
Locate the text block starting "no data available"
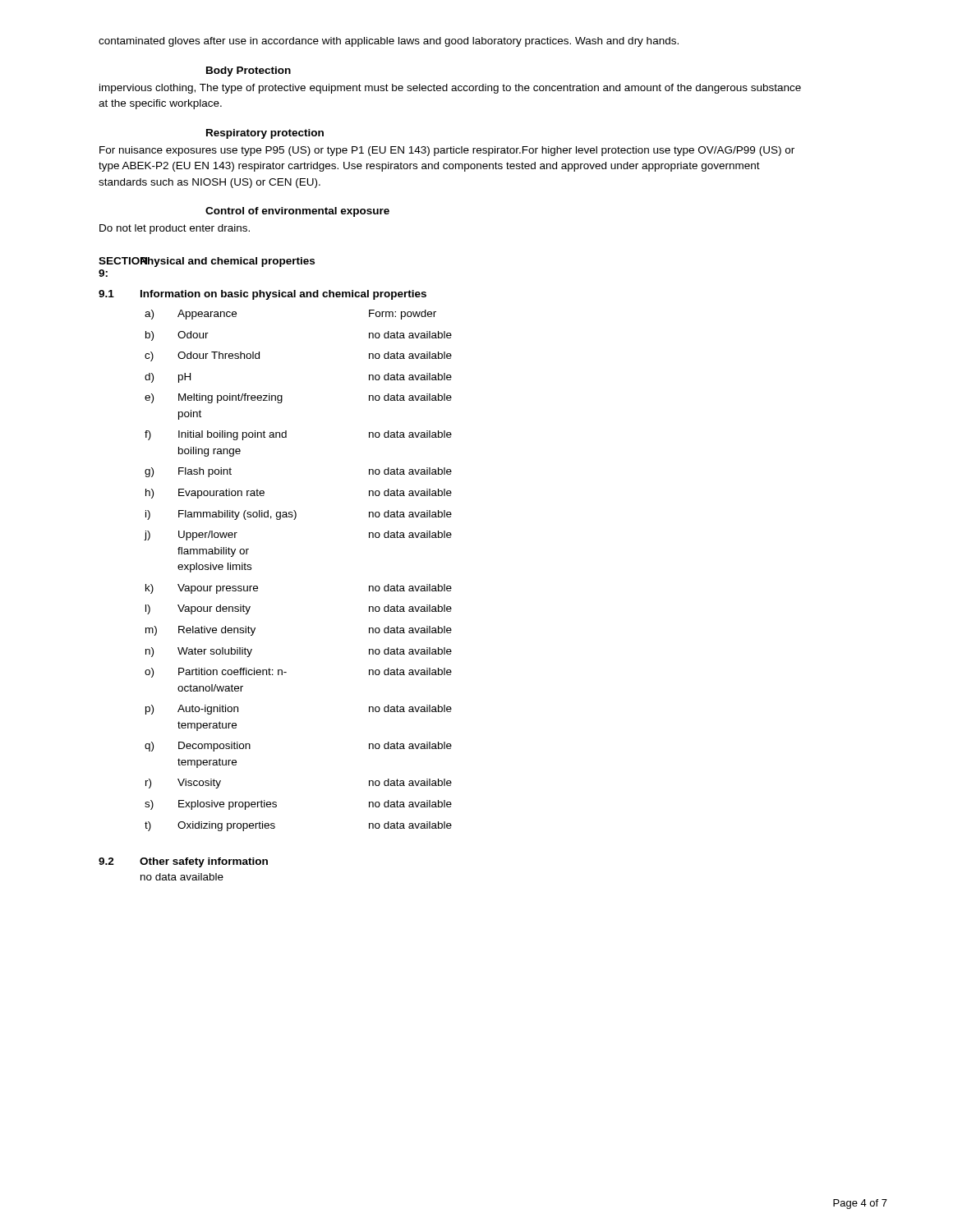pos(182,877)
